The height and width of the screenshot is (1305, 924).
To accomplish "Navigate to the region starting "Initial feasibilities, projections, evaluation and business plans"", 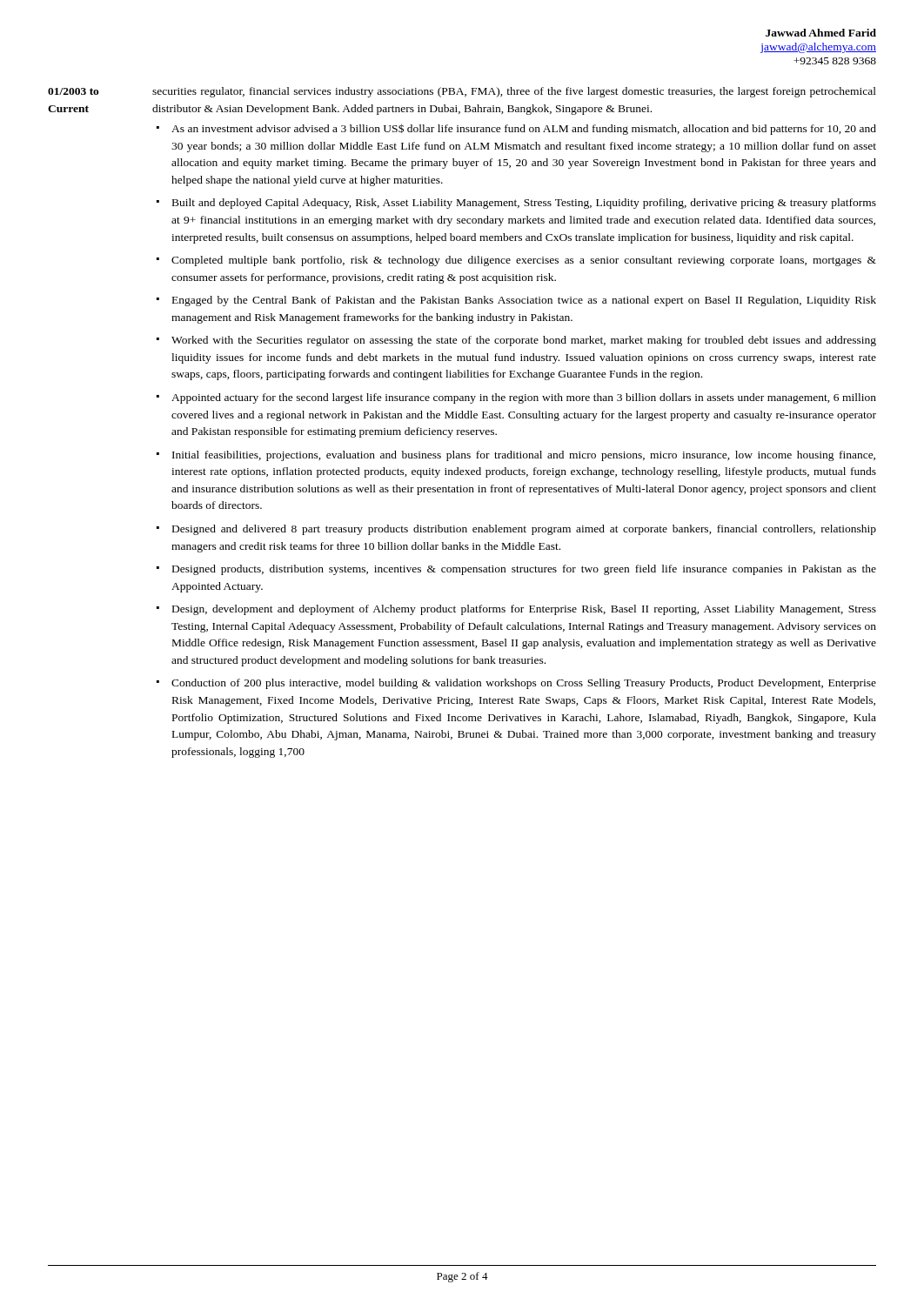I will (x=524, y=480).
